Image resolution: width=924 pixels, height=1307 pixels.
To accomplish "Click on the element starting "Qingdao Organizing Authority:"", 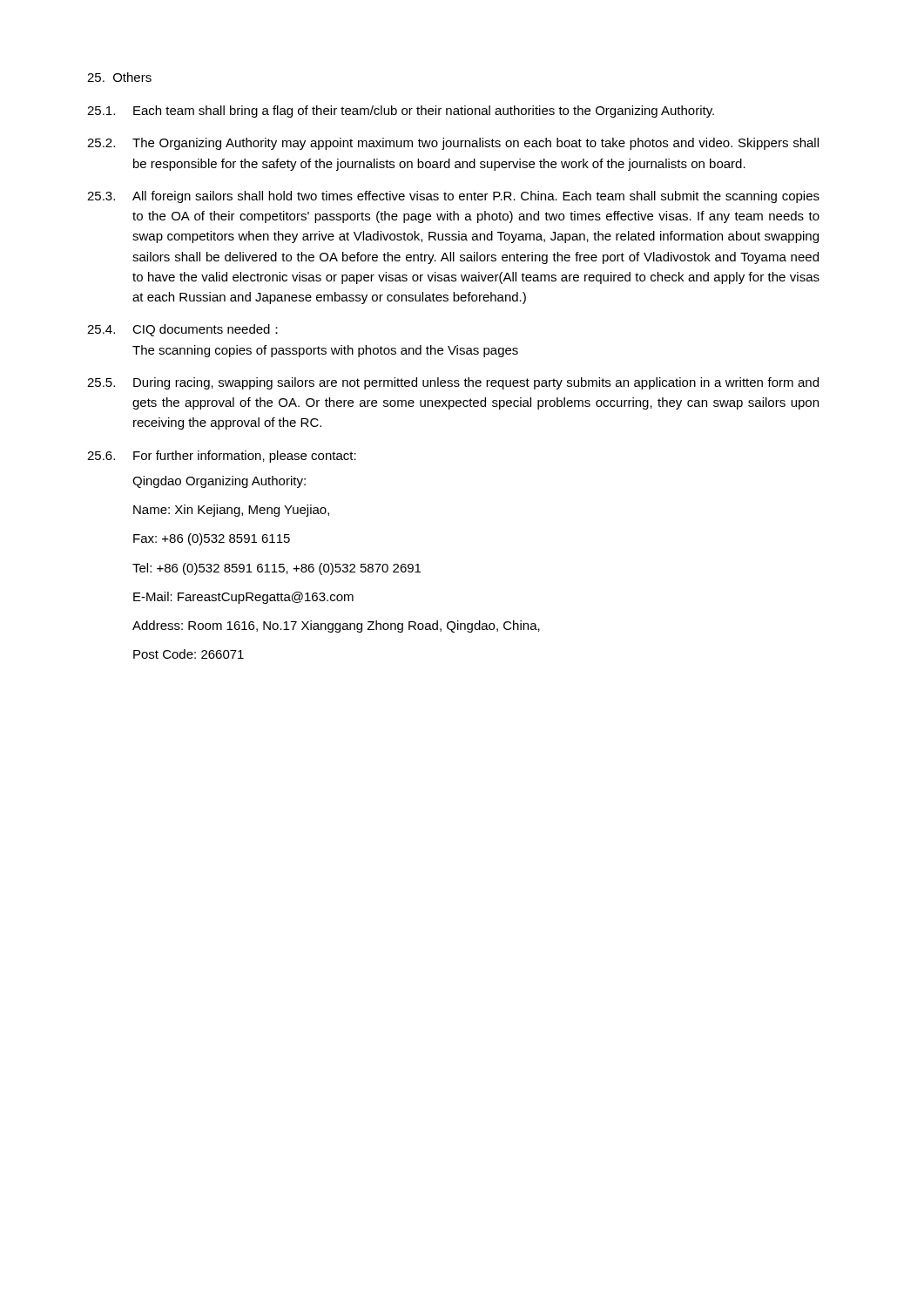I will 220,480.
